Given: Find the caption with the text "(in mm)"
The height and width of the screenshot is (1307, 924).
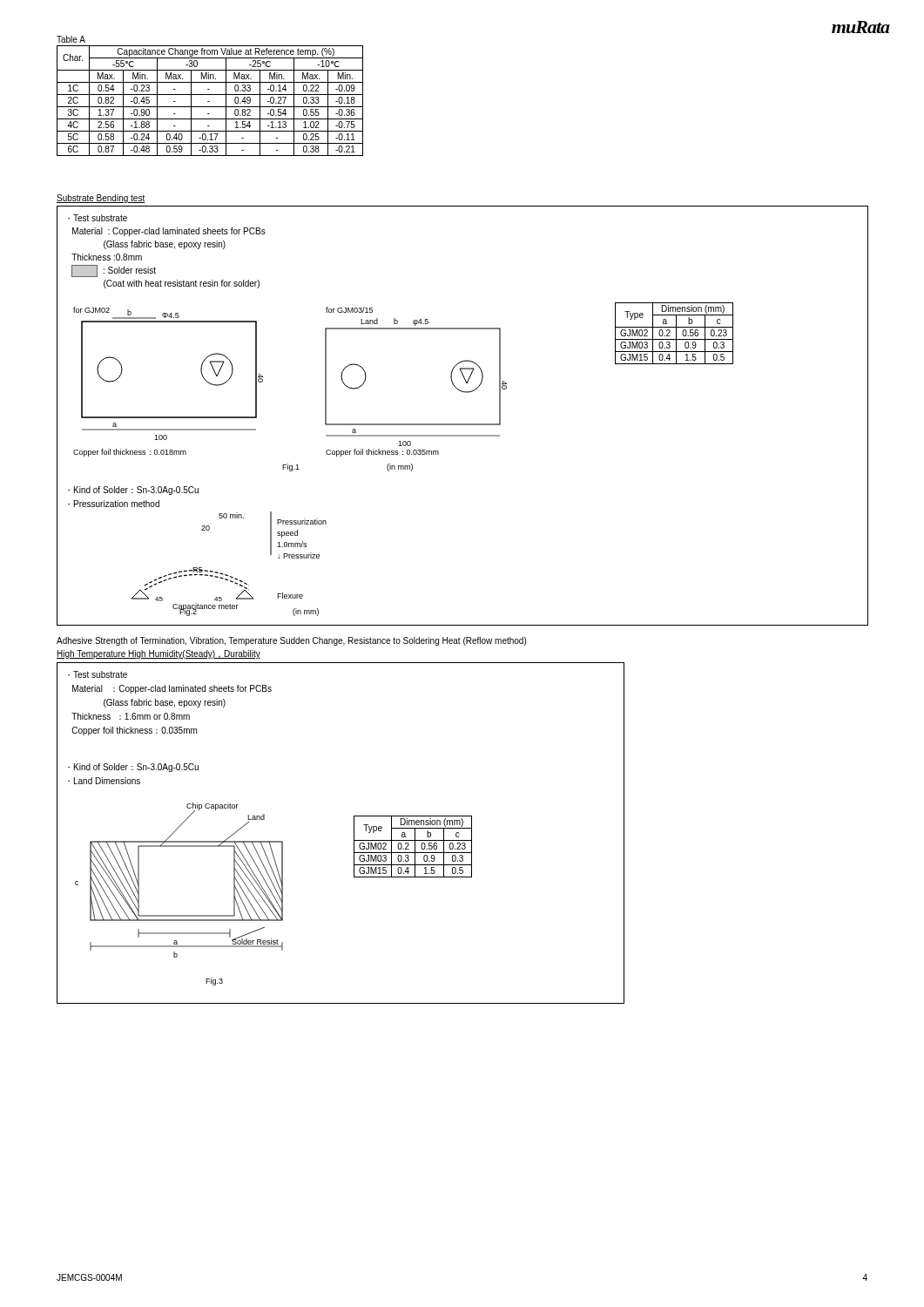Looking at the screenshot, I should (x=306, y=612).
